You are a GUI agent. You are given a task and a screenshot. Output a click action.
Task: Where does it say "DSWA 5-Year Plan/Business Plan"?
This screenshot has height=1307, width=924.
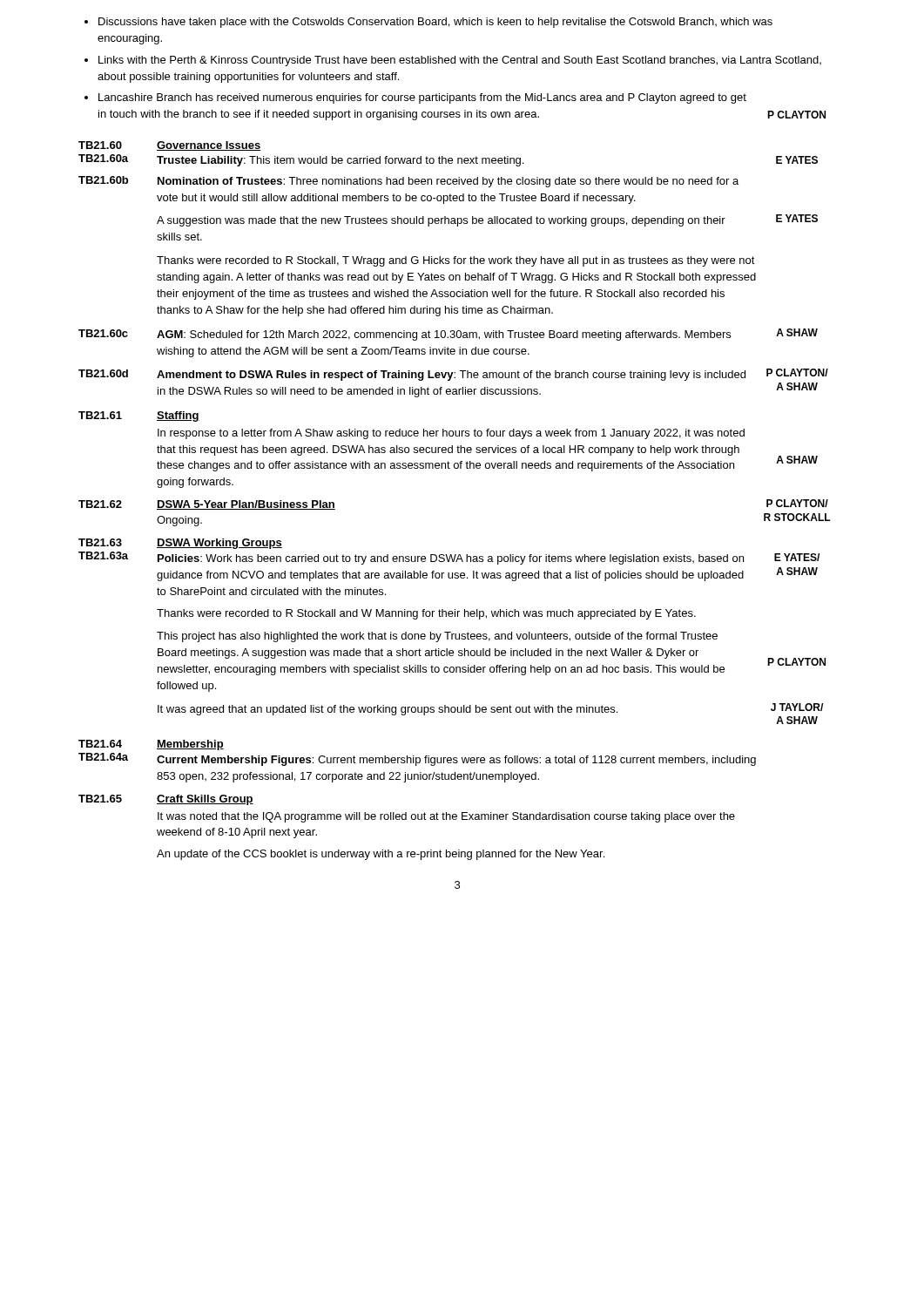246,504
